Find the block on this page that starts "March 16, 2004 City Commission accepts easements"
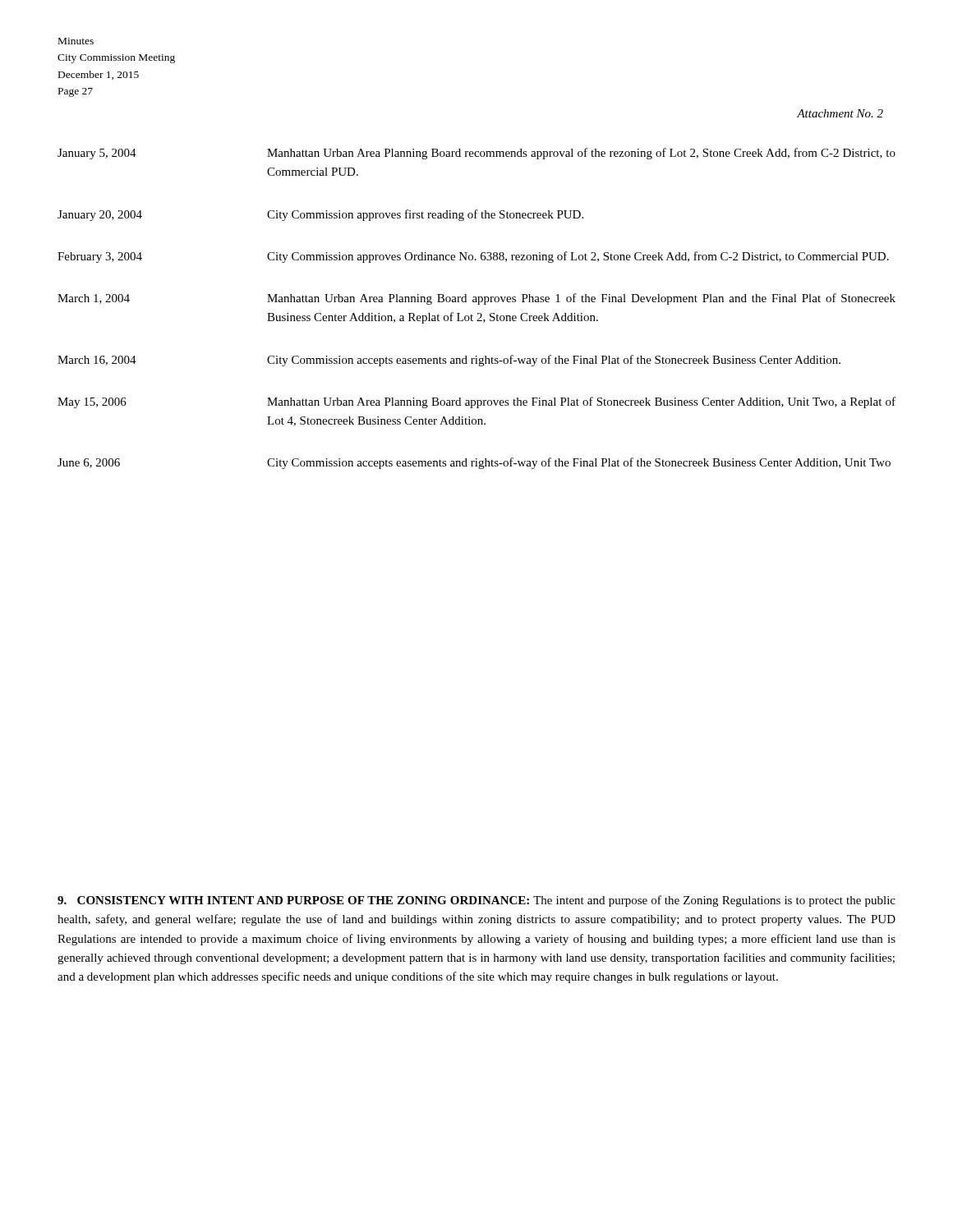The image size is (953, 1232). (476, 360)
